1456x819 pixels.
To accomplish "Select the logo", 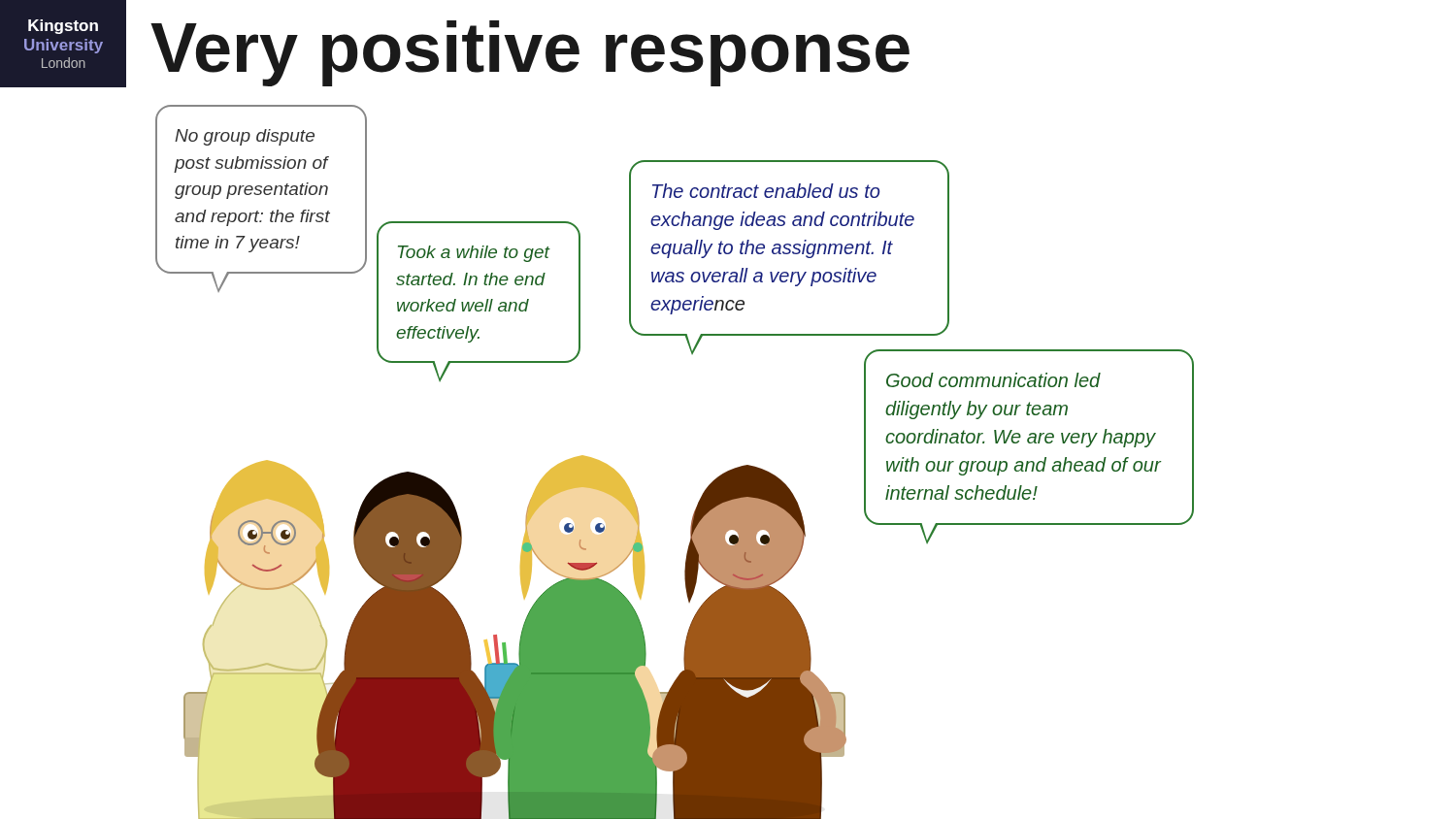I will click(63, 44).
